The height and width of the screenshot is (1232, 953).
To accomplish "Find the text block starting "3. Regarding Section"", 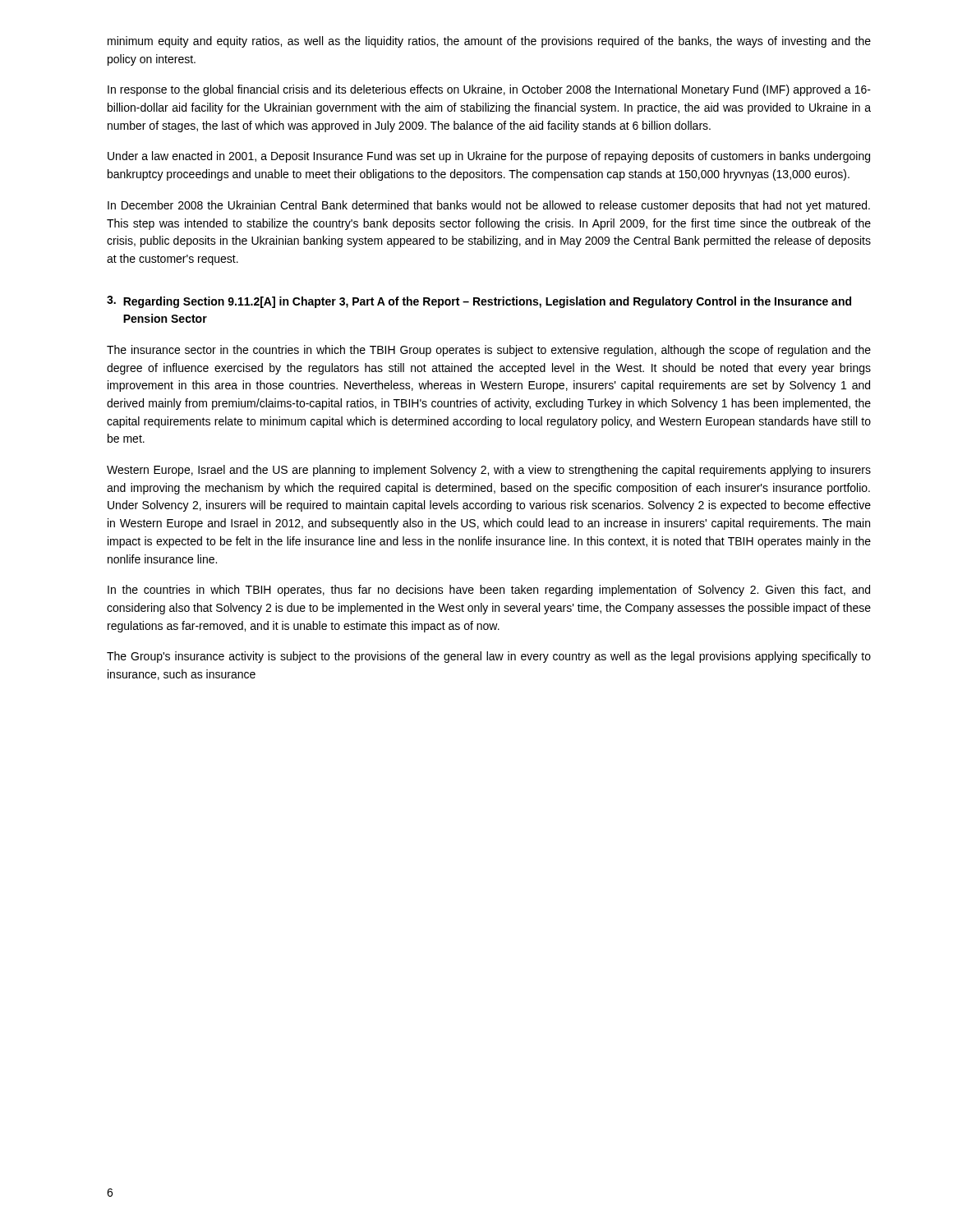I will 489,311.
